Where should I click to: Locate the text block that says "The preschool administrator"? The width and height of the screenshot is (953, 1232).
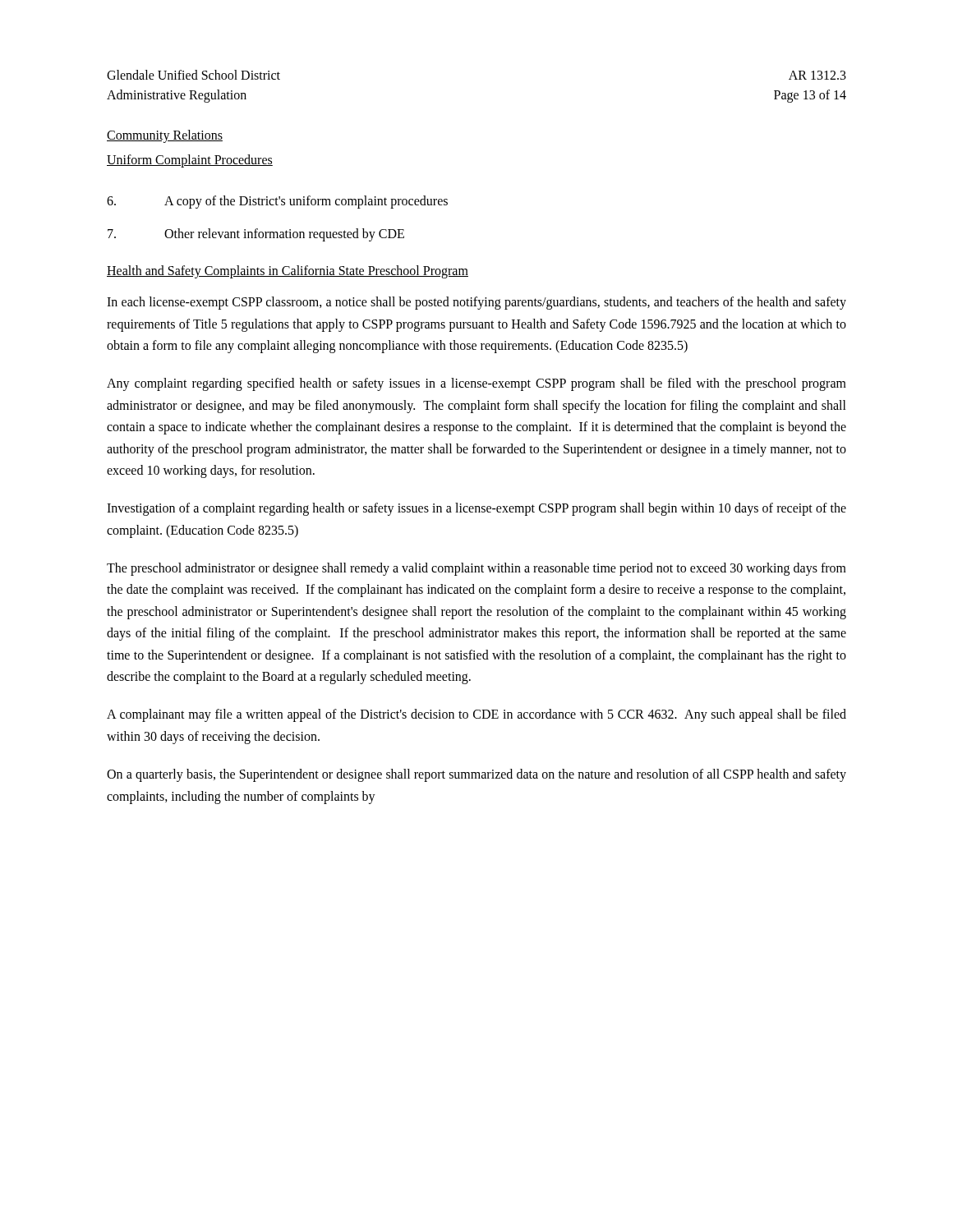tap(476, 622)
